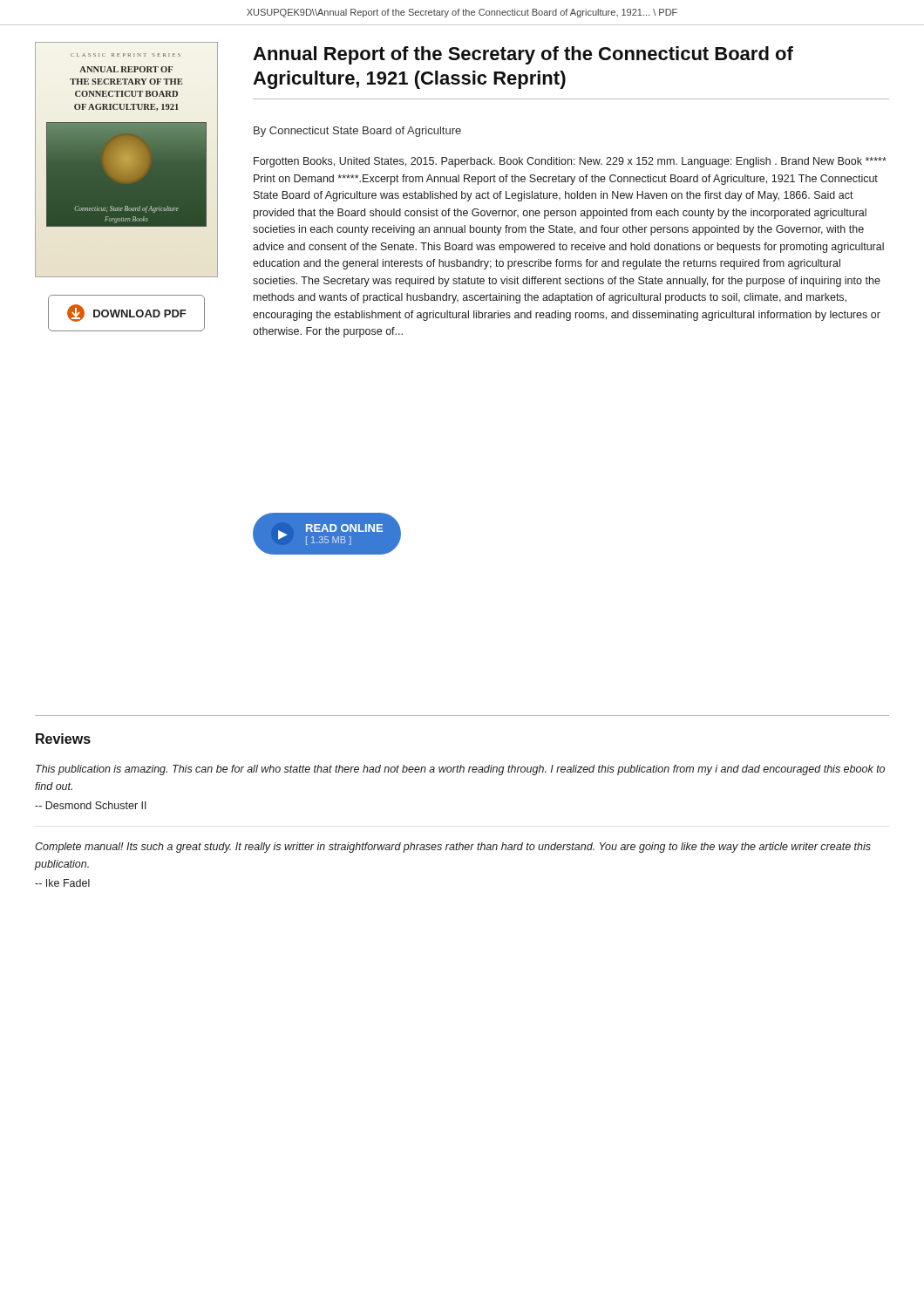Find the title on this page that starts "Annual Report of"

(x=571, y=71)
